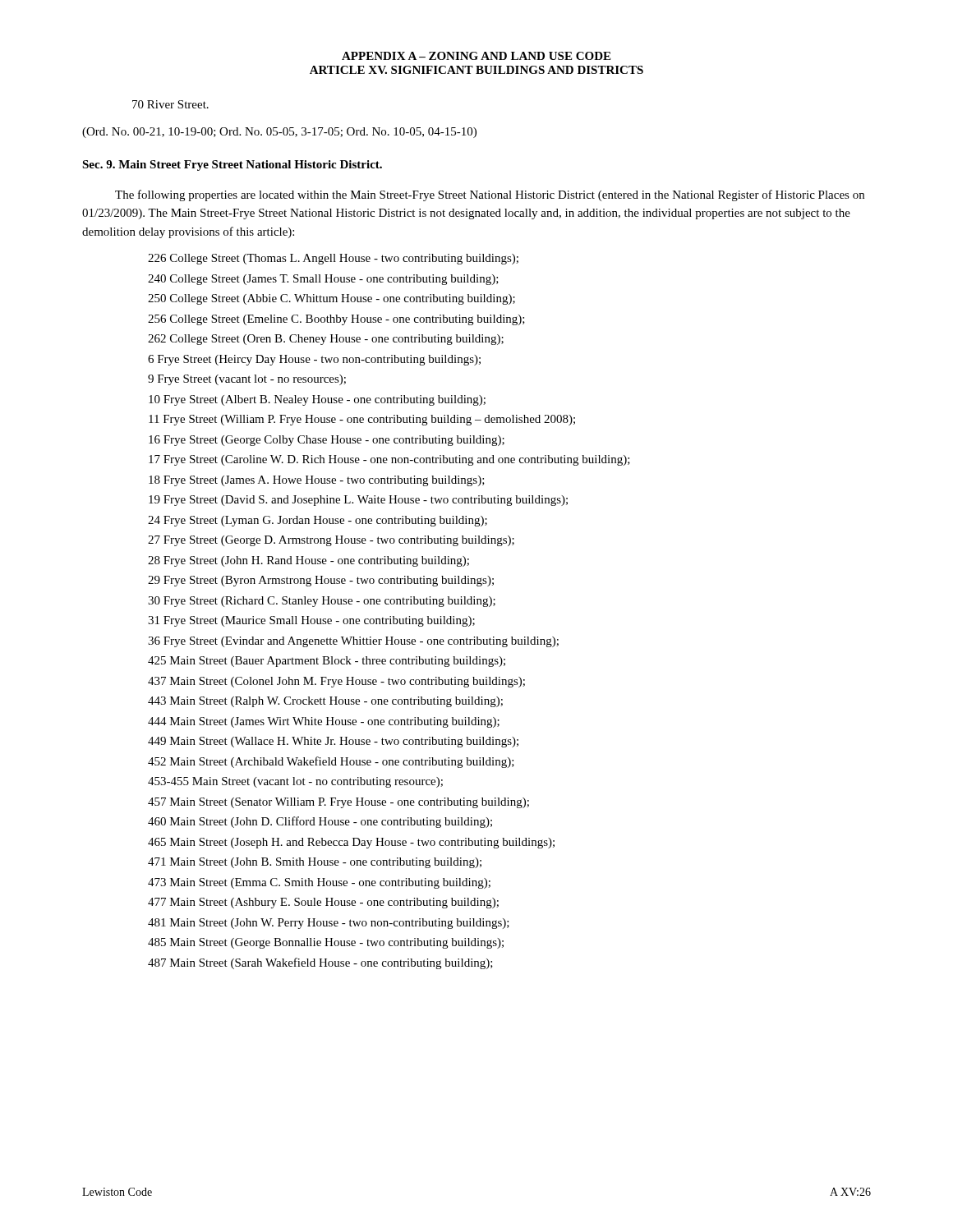Find the list item that says "29 Frye Street (Byron"
Image resolution: width=953 pixels, height=1232 pixels.
pyautogui.click(x=321, y=580)
